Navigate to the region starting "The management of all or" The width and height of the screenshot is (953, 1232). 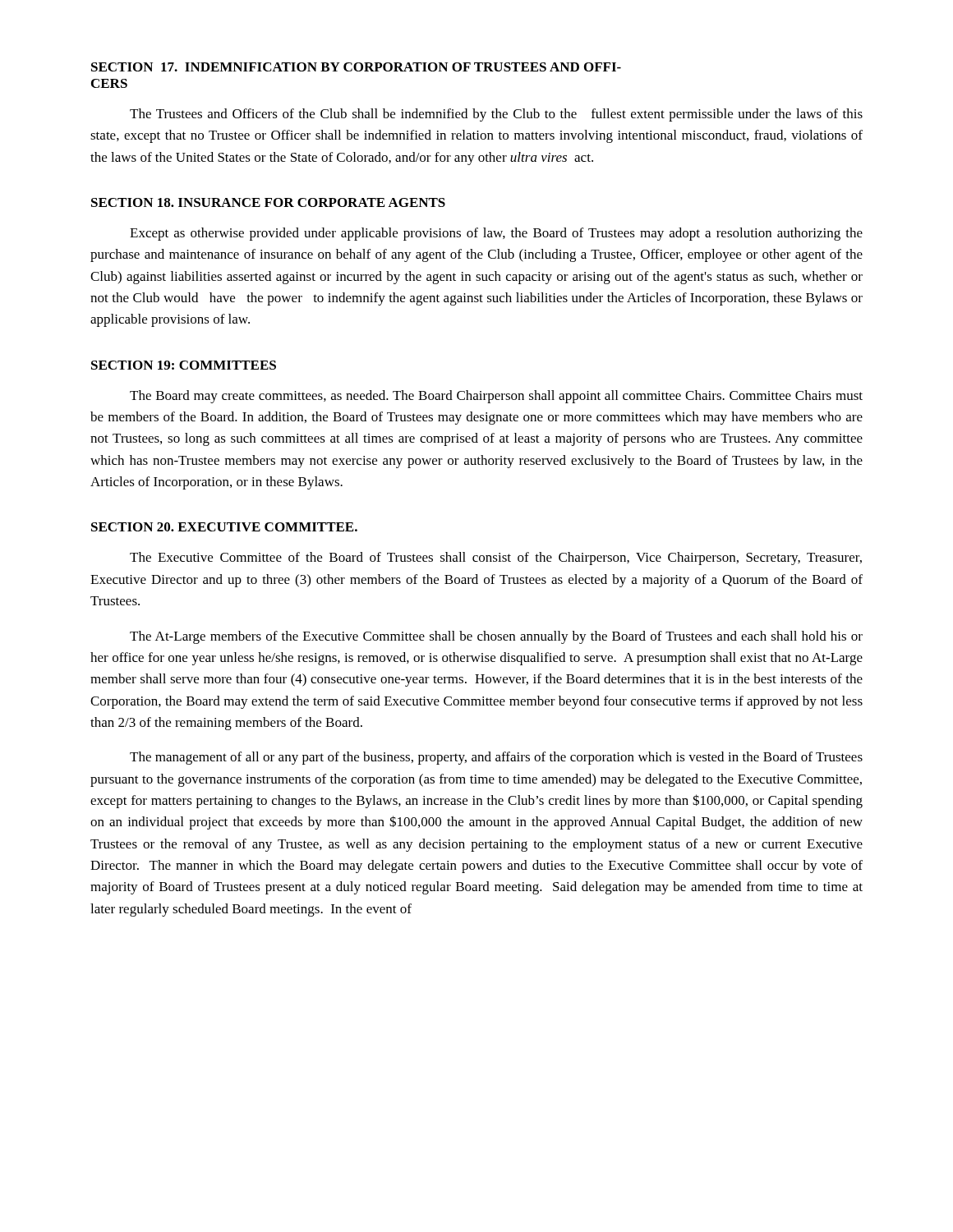tap(476, 833)
